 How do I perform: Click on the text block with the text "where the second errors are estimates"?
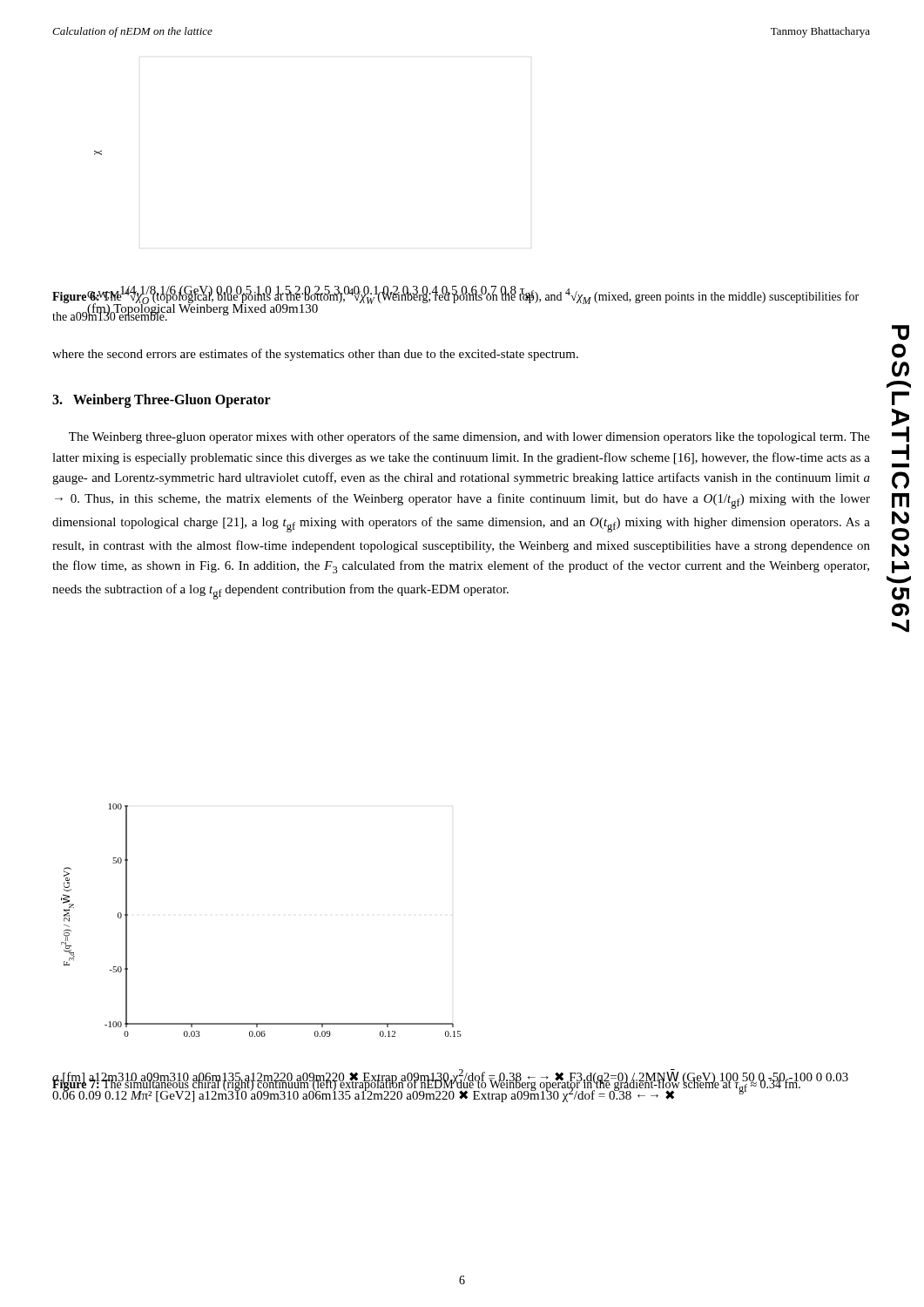point(316,354)
